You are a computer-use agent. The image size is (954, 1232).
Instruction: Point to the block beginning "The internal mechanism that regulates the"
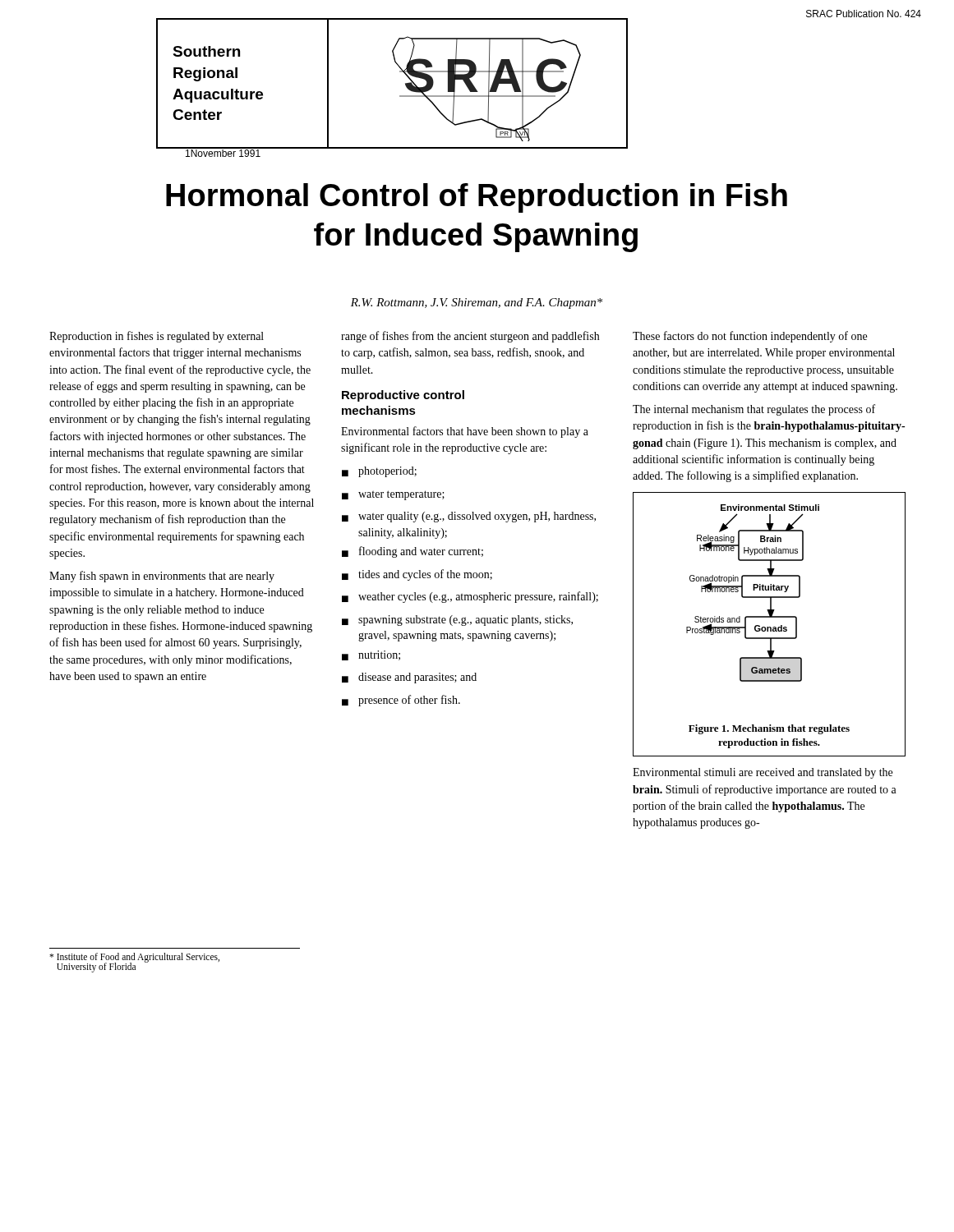point(769,443)
